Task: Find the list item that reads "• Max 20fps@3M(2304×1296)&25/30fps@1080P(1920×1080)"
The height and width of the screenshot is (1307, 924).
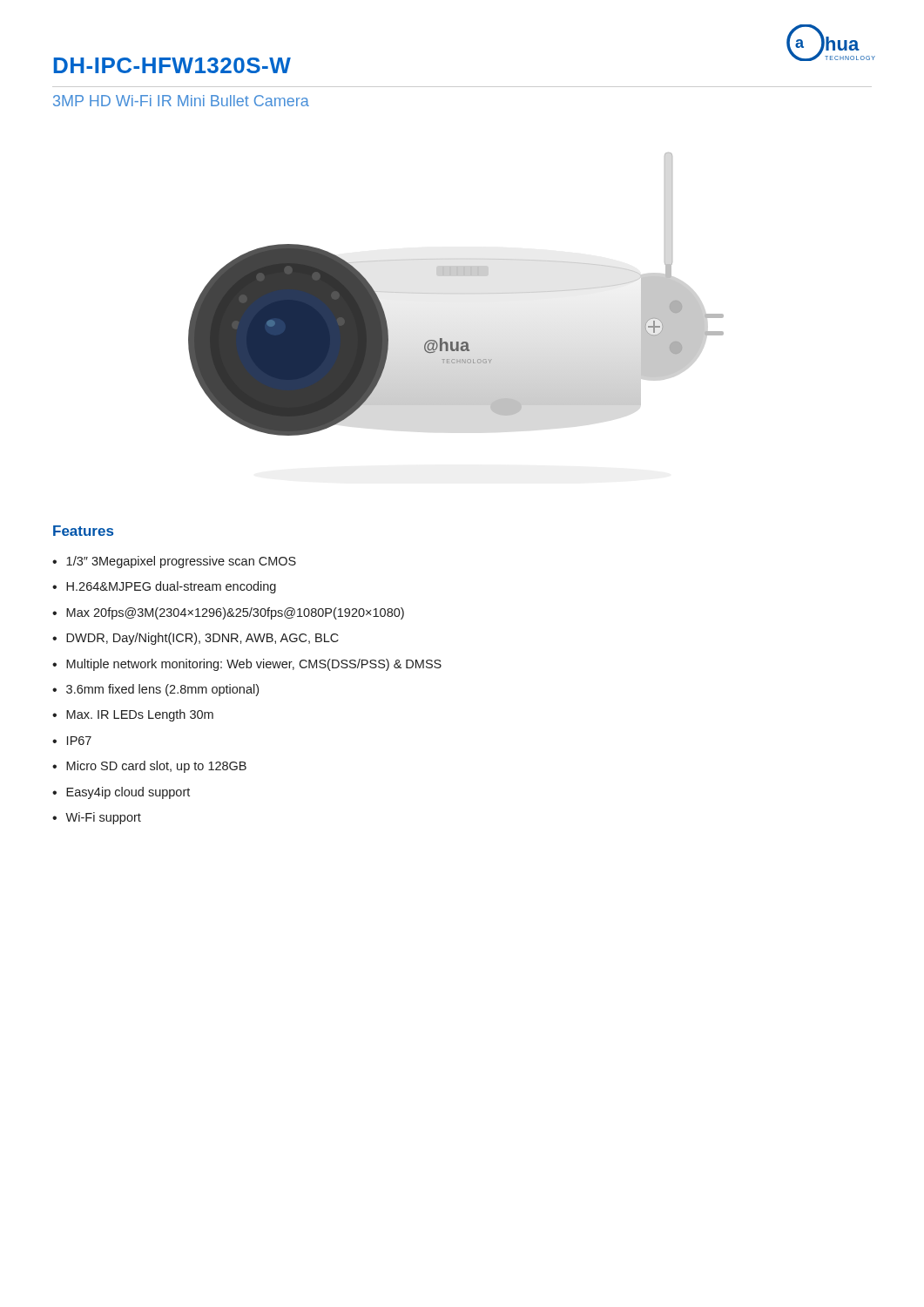Action: click(228, 613)
